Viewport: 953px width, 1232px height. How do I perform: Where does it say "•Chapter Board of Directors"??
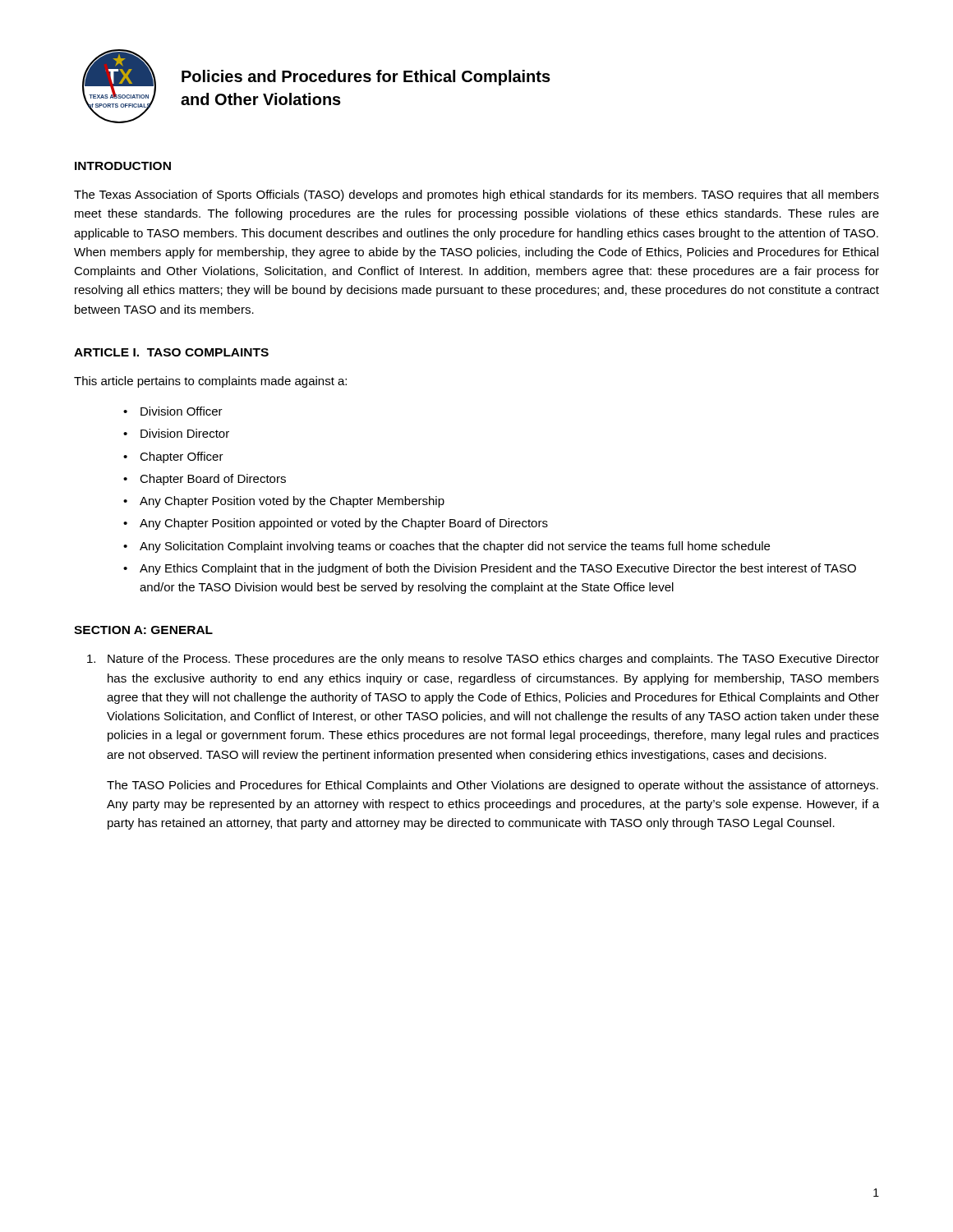[213, 478]
